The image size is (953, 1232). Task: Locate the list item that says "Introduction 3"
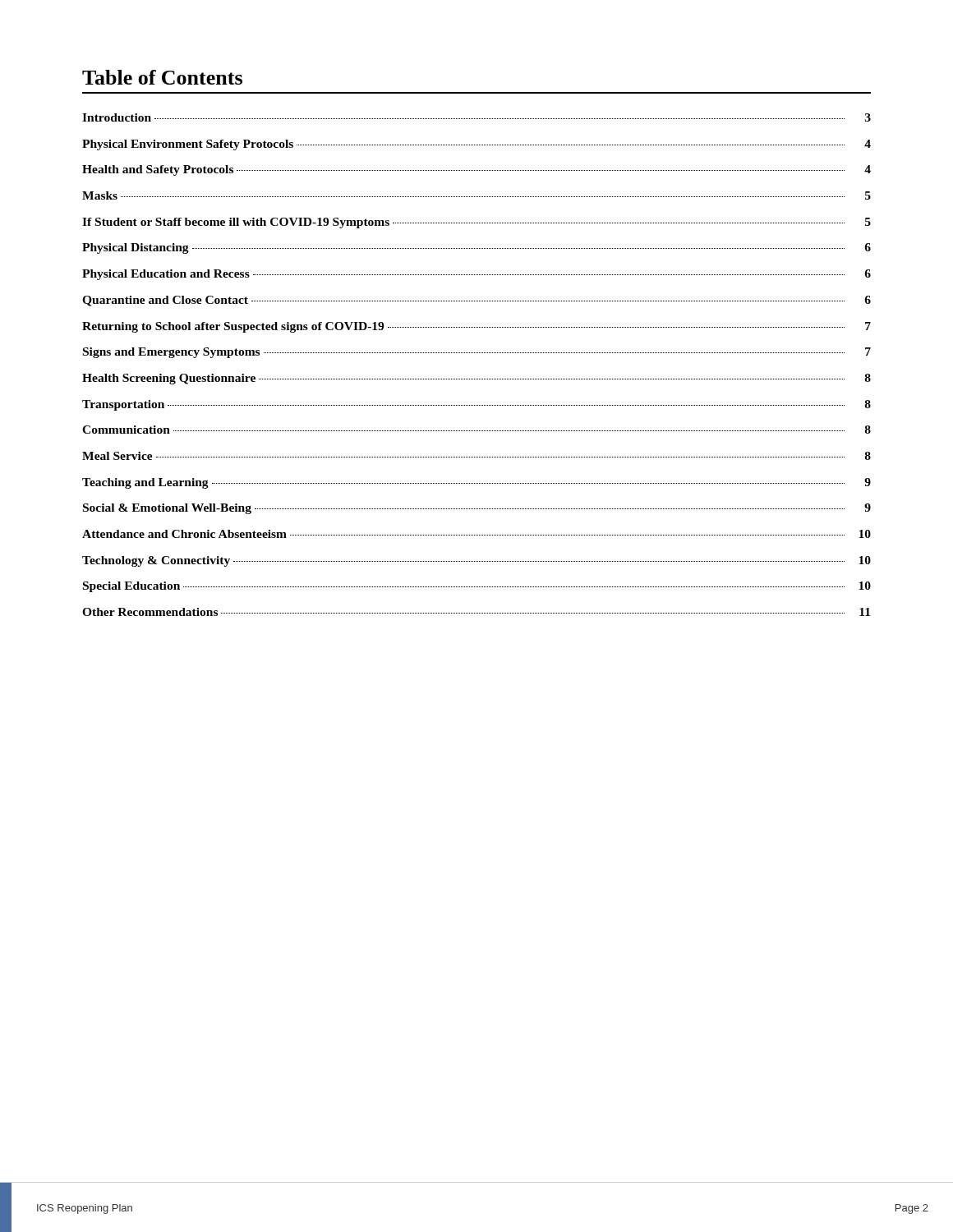point(476,117)
